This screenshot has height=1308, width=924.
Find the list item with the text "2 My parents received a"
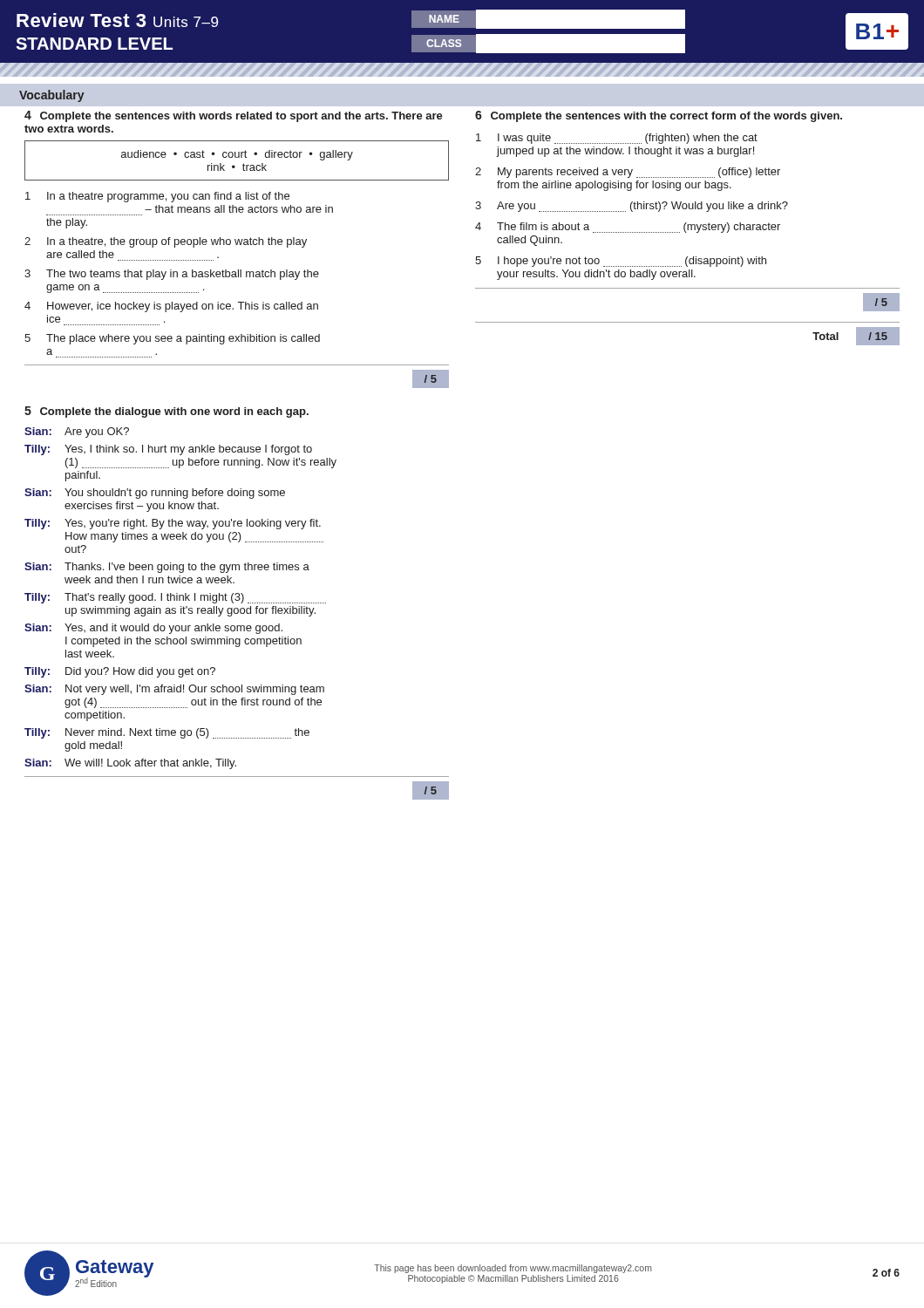click(x=628, y=178)
